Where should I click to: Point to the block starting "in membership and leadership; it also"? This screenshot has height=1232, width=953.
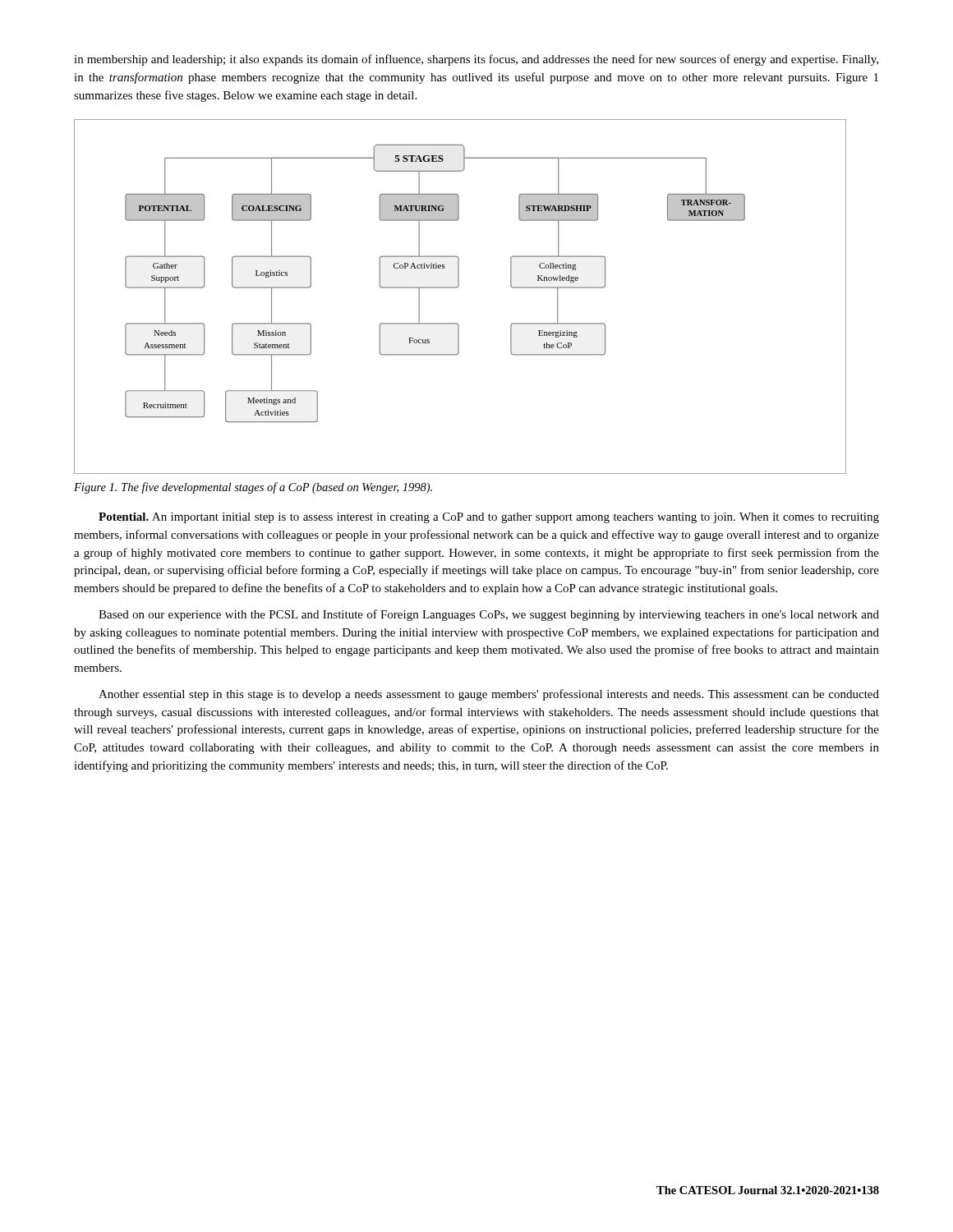click(476, 77)
